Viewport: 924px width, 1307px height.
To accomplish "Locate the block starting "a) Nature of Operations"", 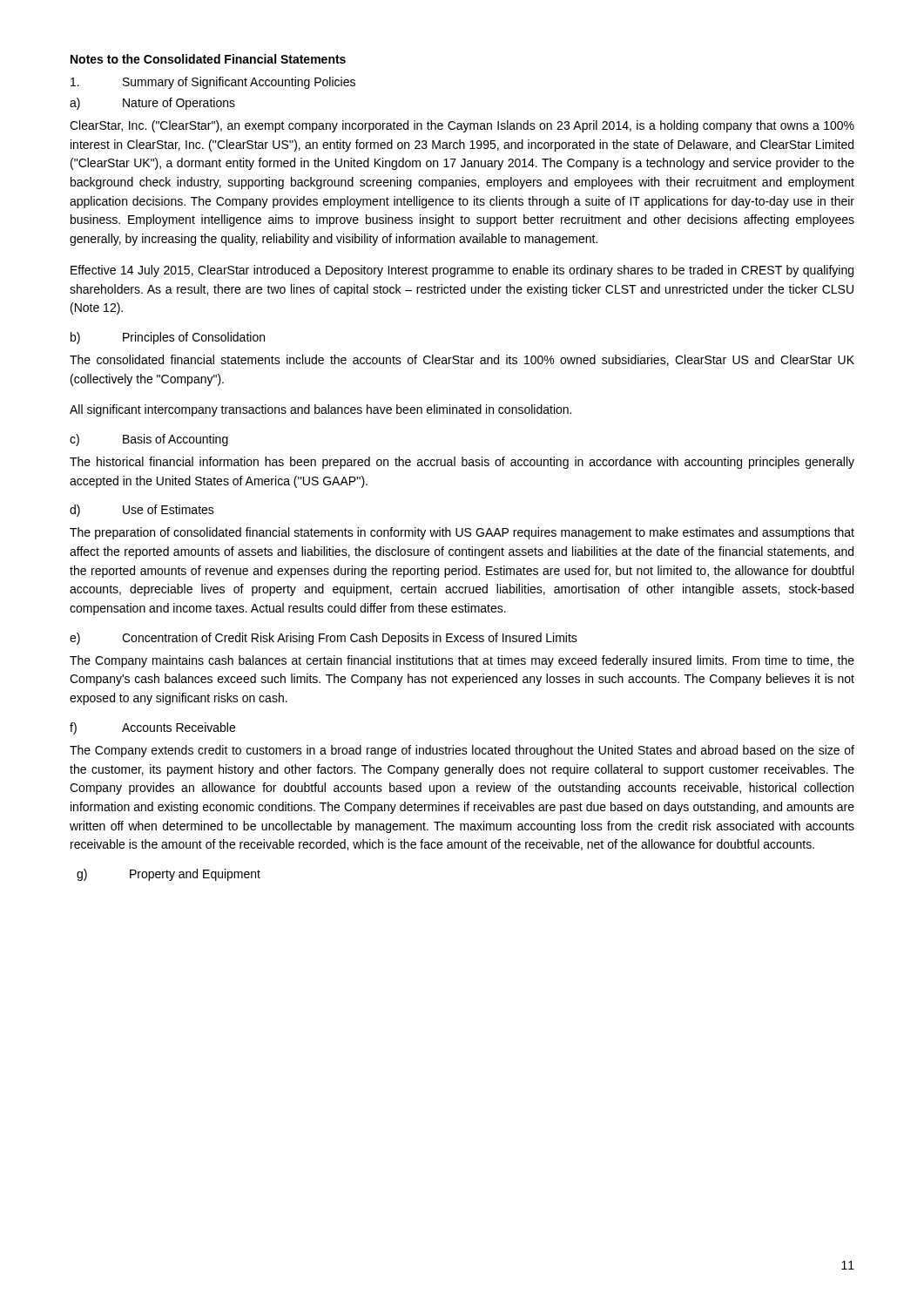I will pos(152,103).
